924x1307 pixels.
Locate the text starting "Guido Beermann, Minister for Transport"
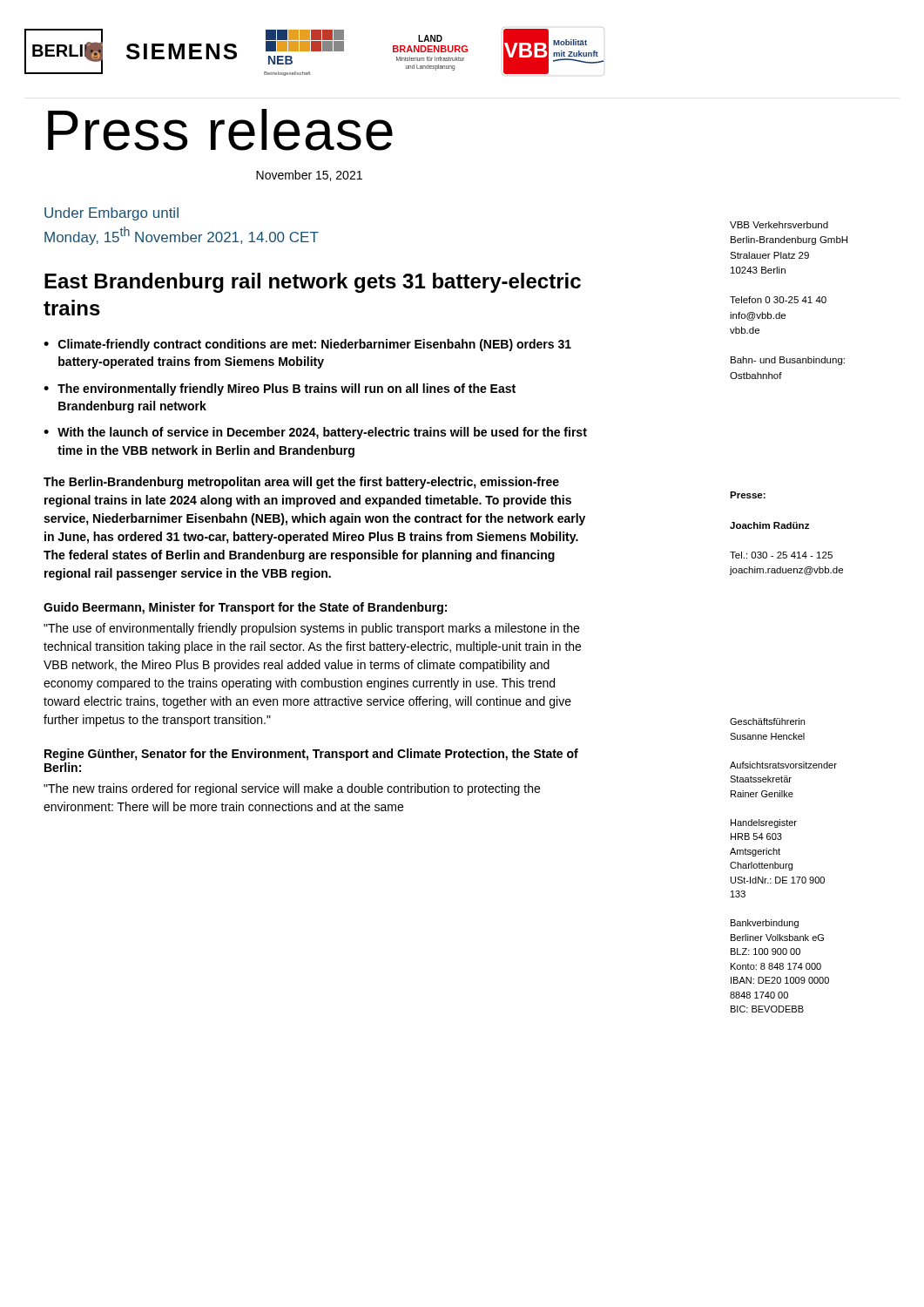[x=246, y=607]
